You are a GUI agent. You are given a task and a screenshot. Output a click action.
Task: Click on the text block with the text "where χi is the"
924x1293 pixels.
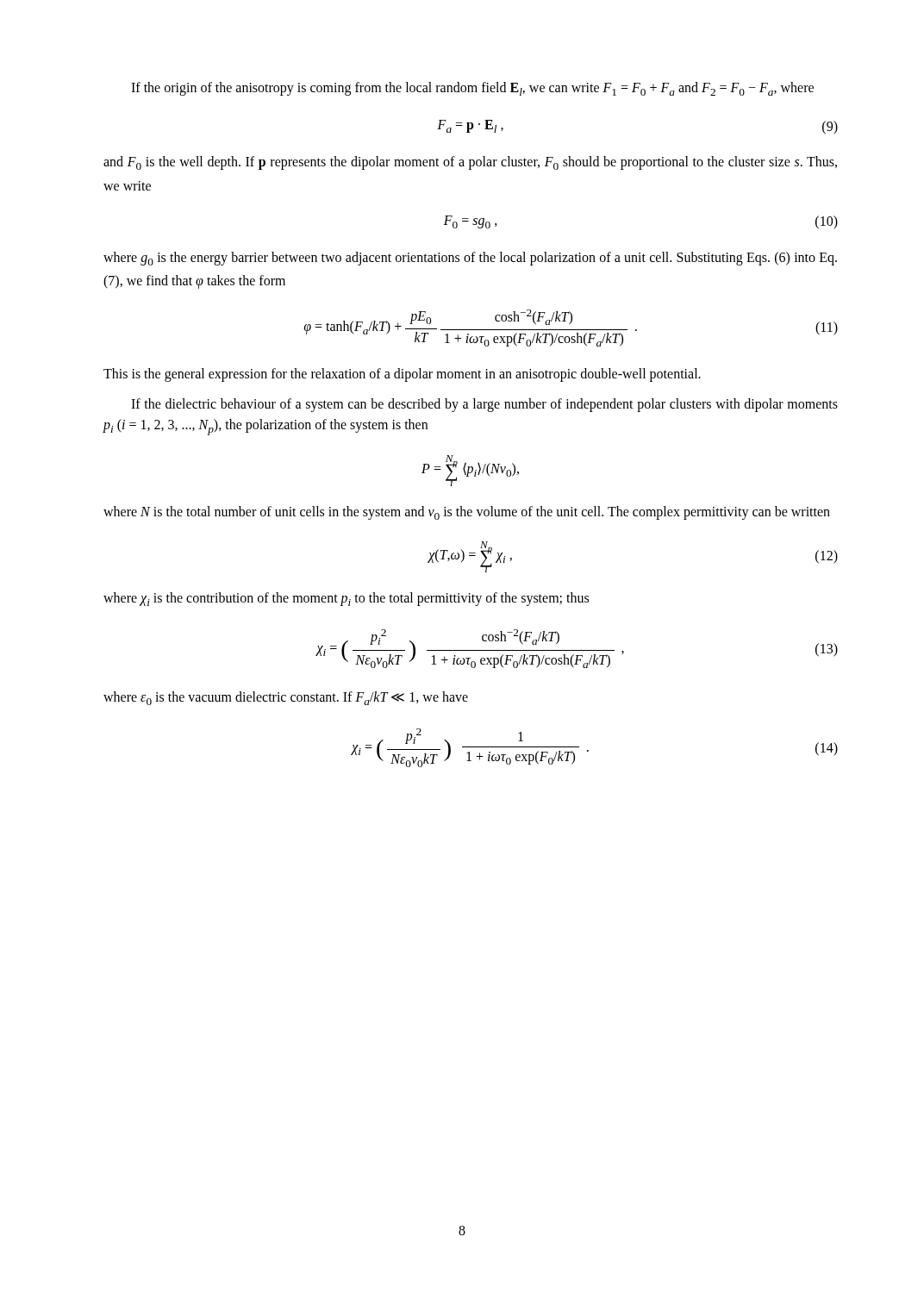471,599
